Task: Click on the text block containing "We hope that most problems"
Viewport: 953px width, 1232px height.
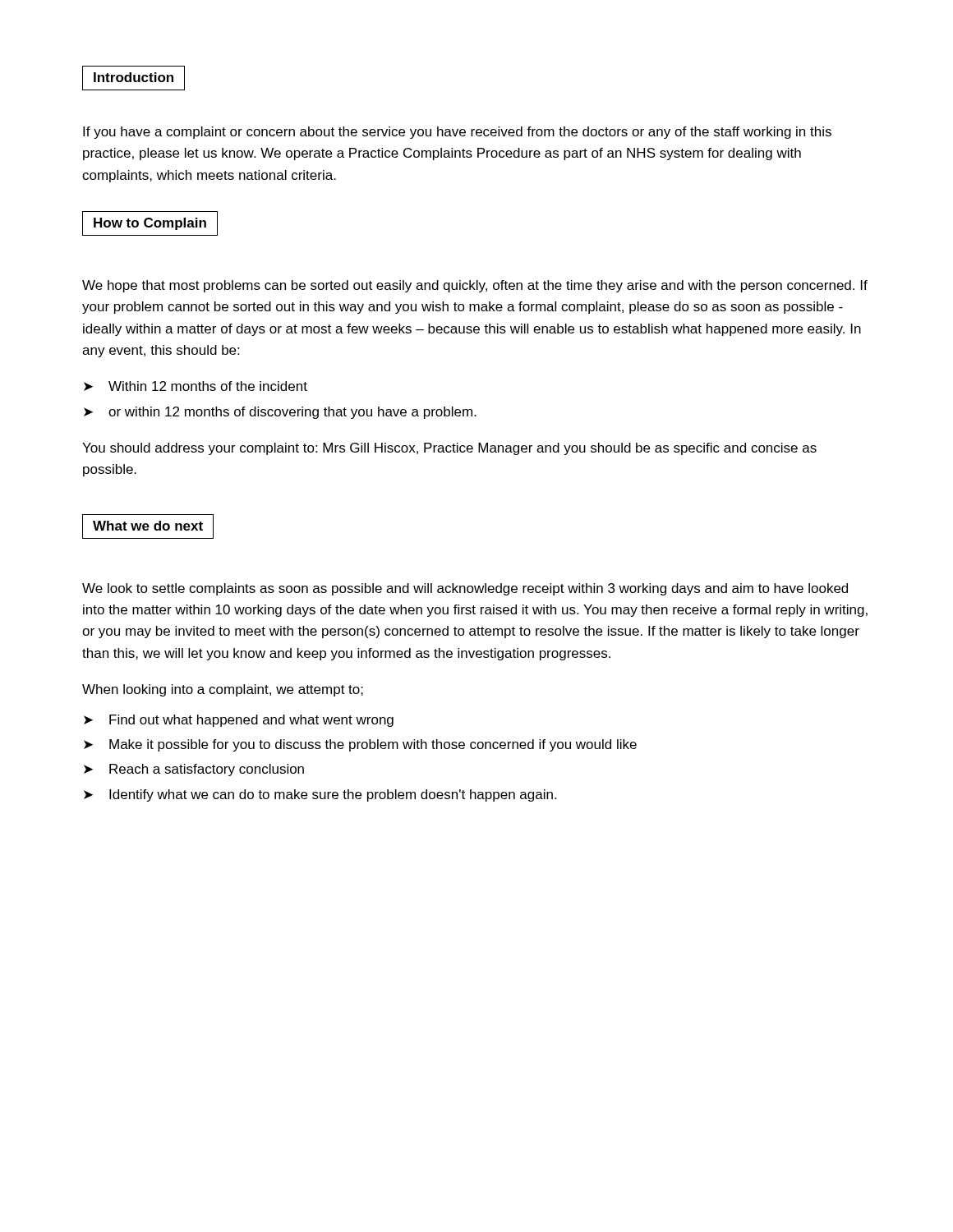Action: click(x=475, y=318)
